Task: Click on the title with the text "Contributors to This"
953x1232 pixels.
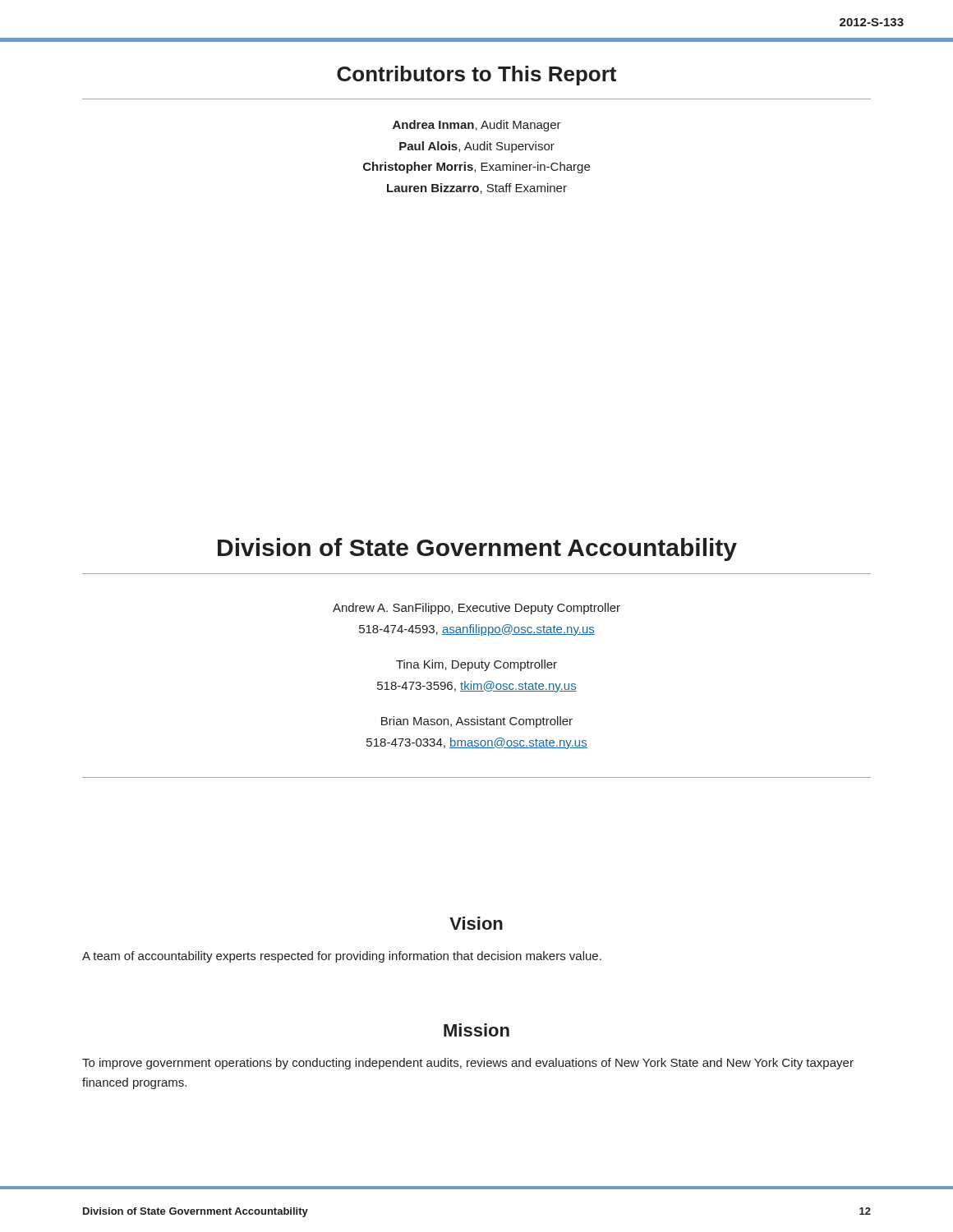Action: click(x=476, y=74)
